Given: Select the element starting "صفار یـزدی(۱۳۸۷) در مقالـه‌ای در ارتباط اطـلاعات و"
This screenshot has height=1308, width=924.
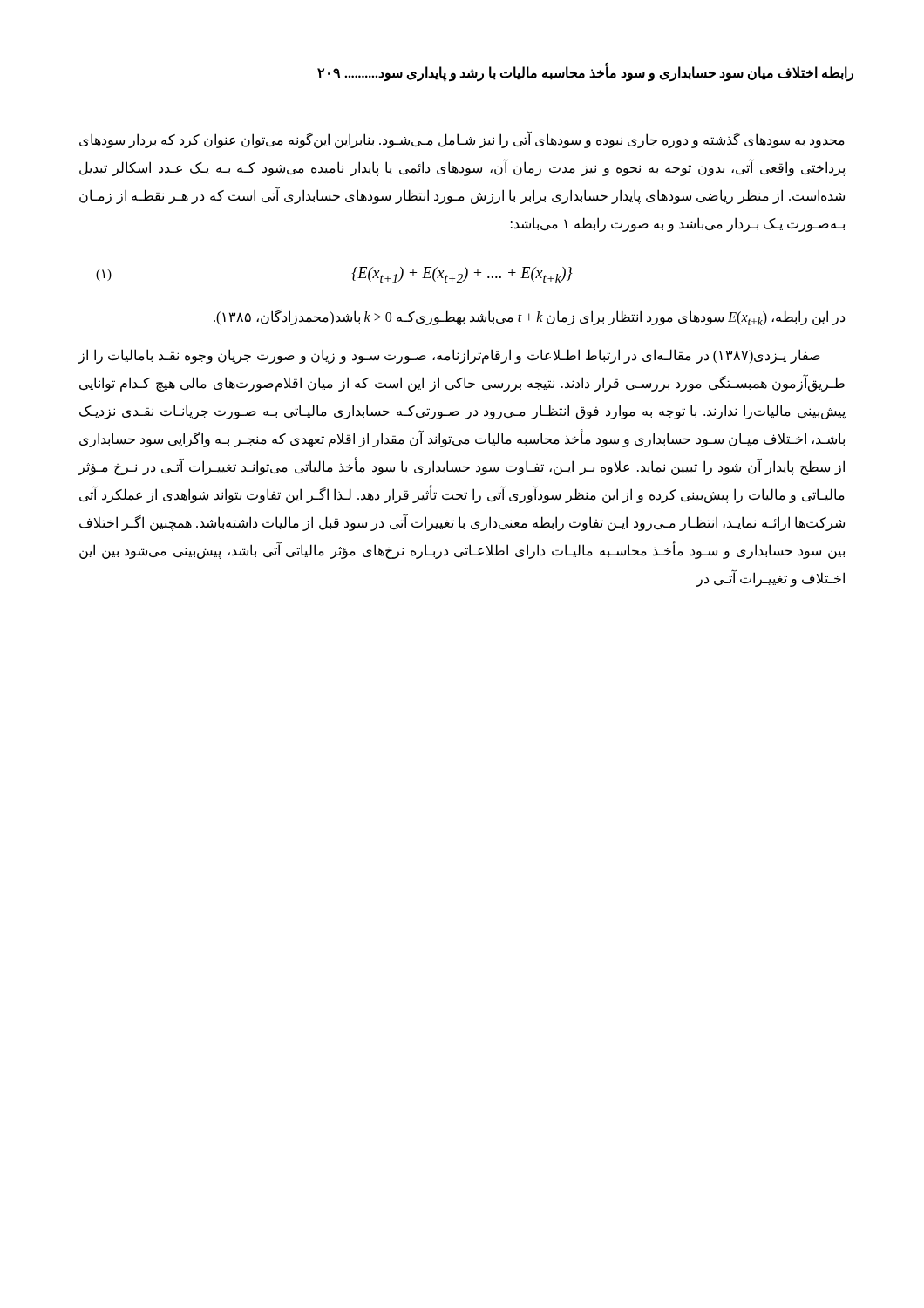Looking at the screenshot, I should pos(462,467).
